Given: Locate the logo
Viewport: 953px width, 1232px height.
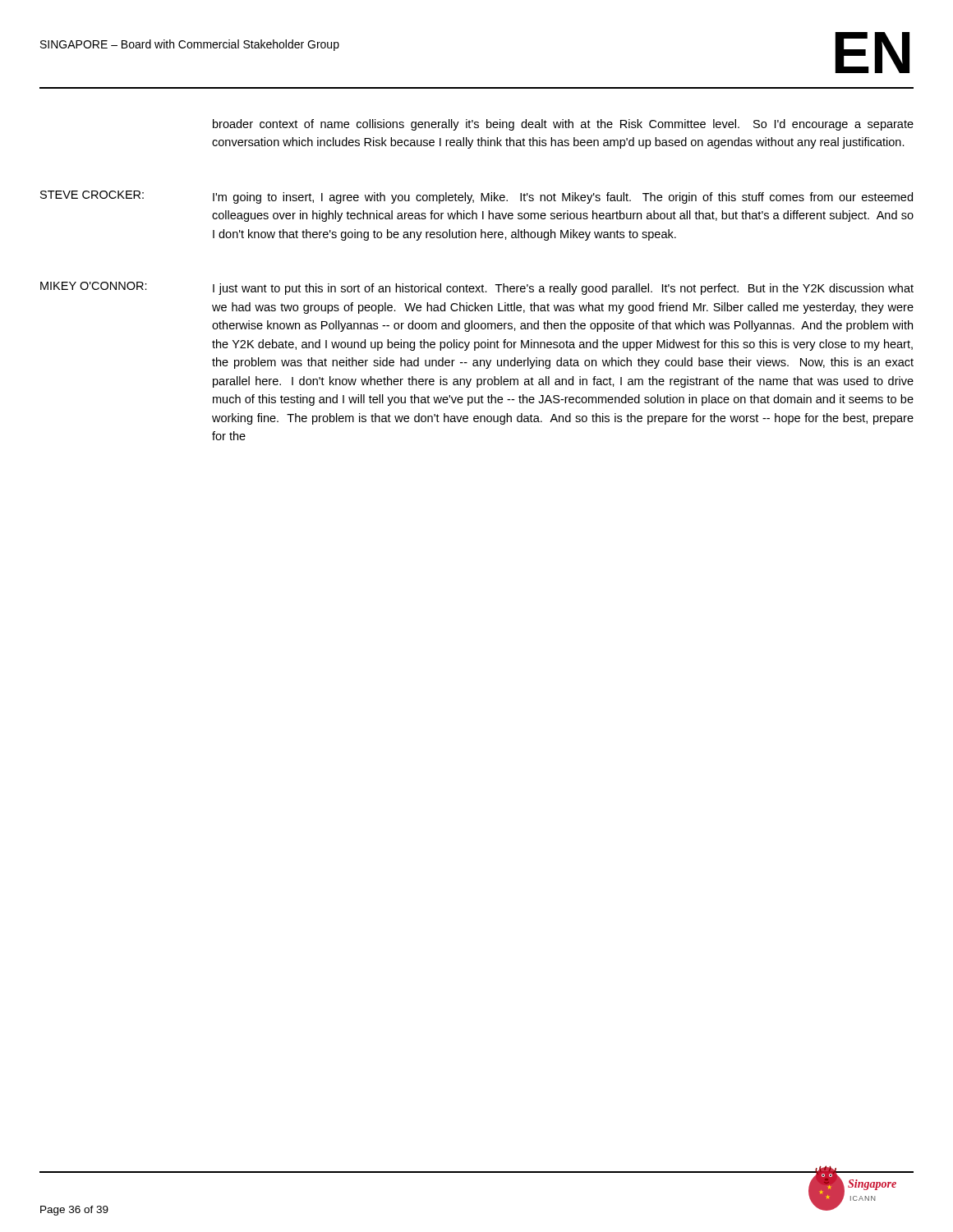Looking at the screenshot, I should (856, 1190).
